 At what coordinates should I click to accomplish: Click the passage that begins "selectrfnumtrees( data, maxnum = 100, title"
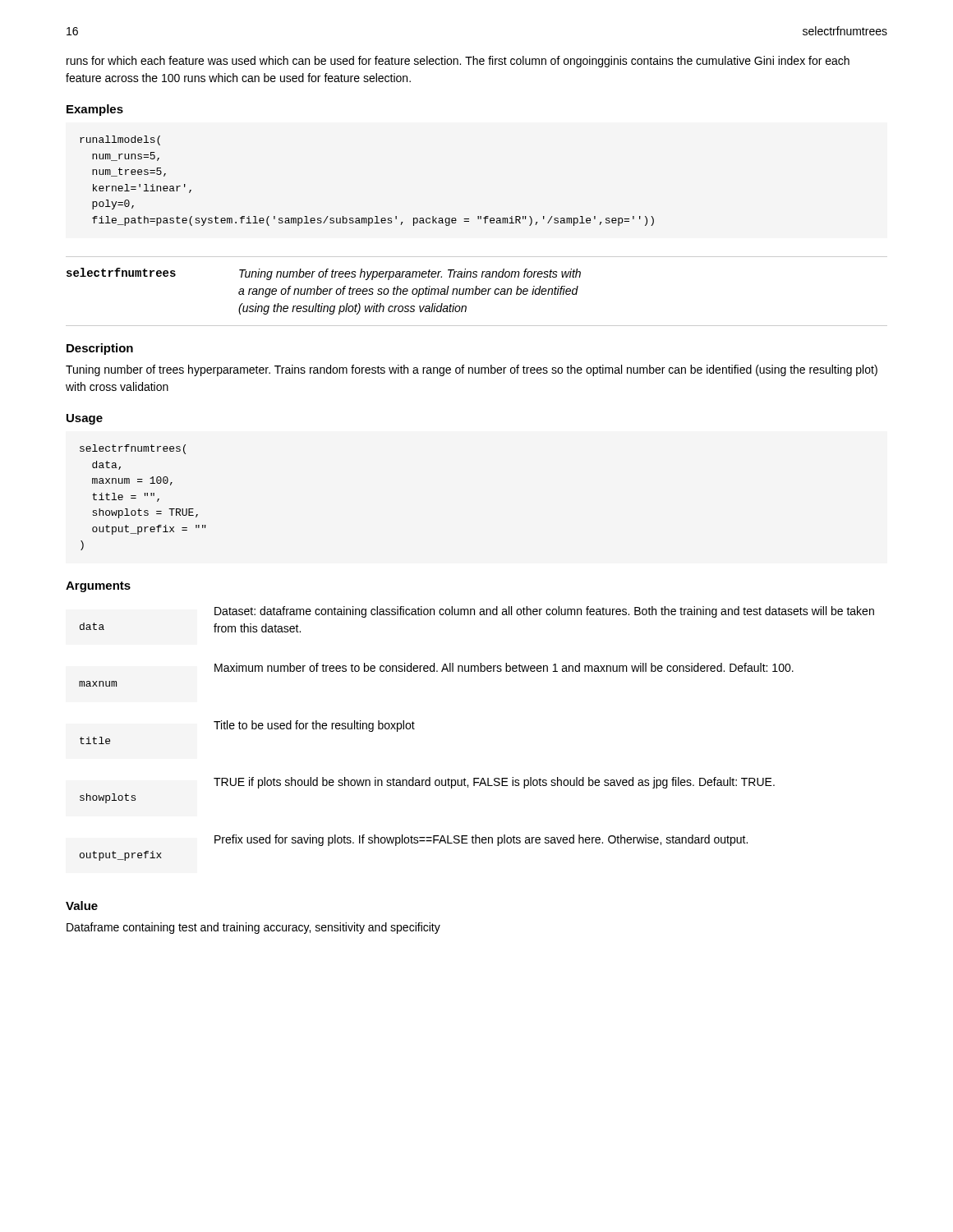click(x=133, y=449)
